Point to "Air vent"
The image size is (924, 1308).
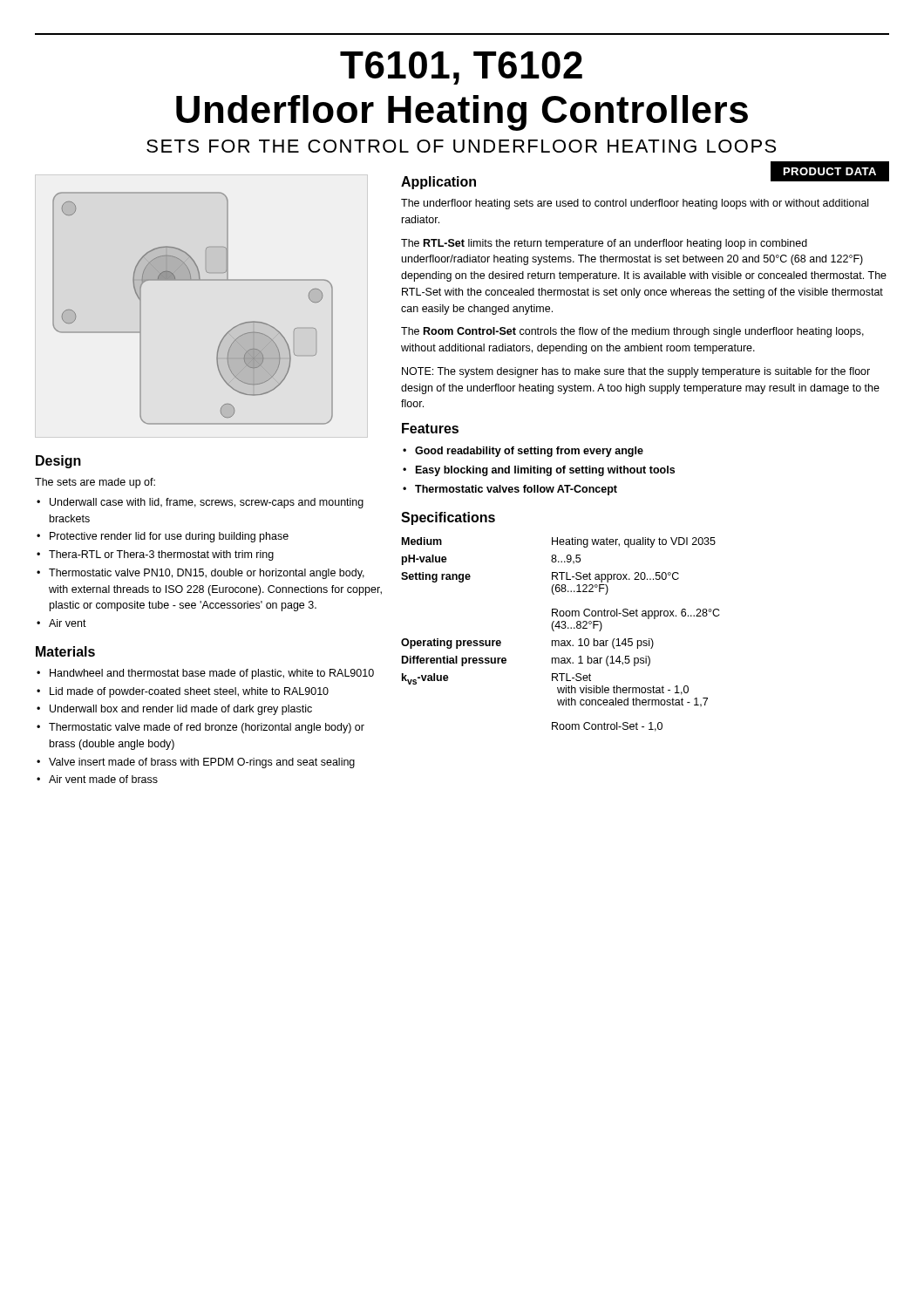67,623
